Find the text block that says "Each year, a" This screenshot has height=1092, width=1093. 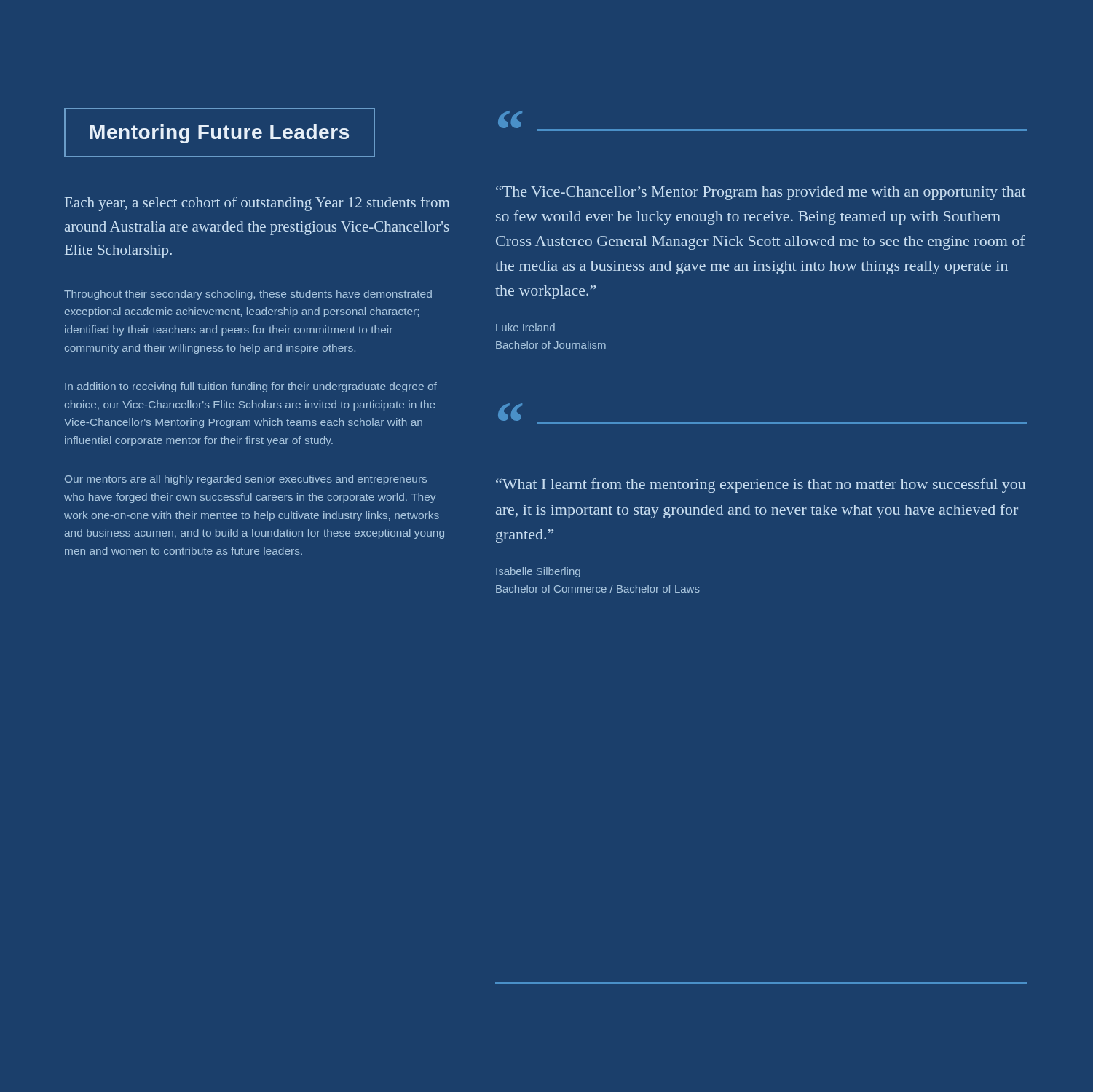(x=257, y=226)
